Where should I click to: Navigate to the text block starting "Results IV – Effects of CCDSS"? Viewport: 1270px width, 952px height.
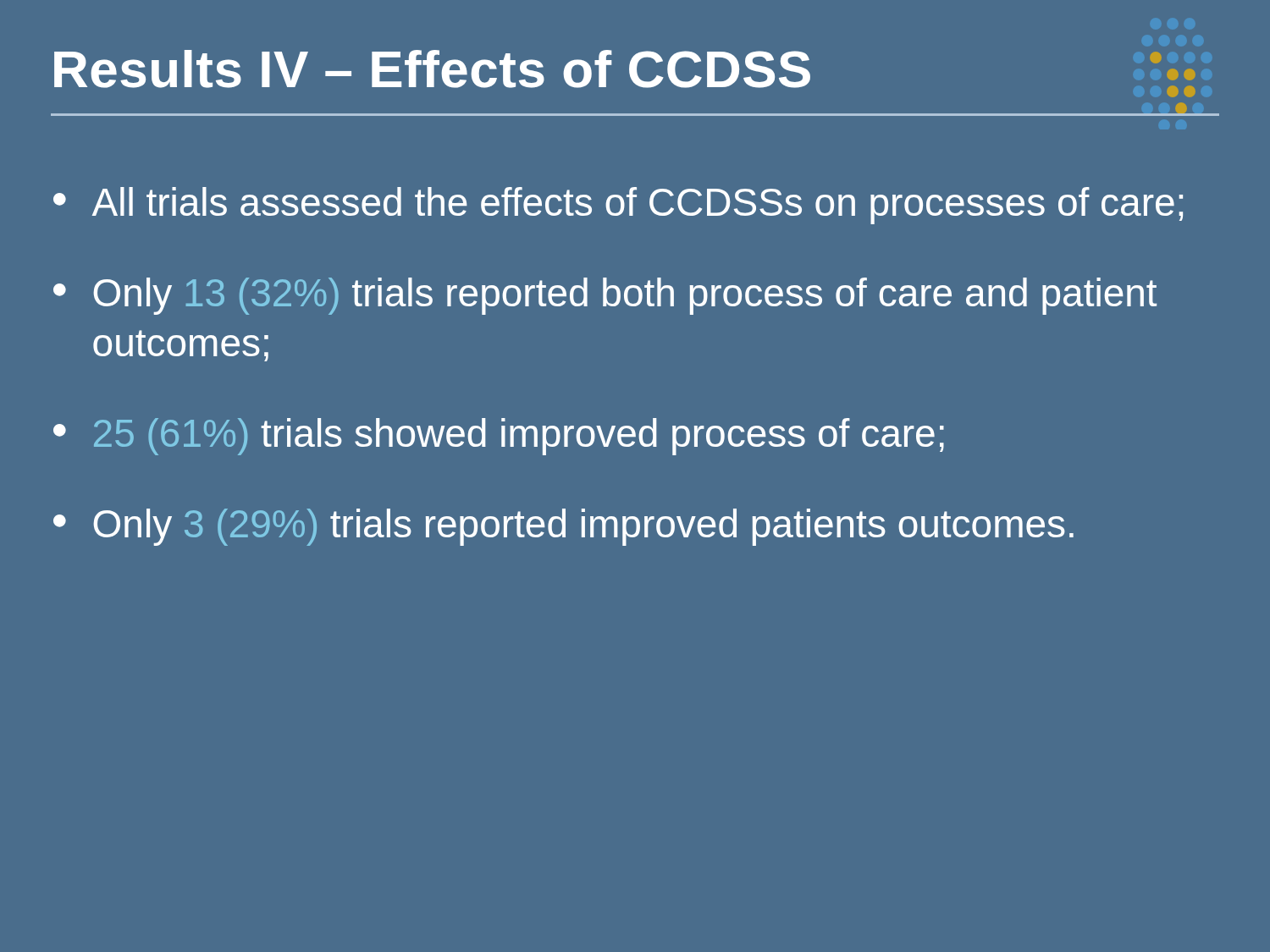tap(432, 69)
